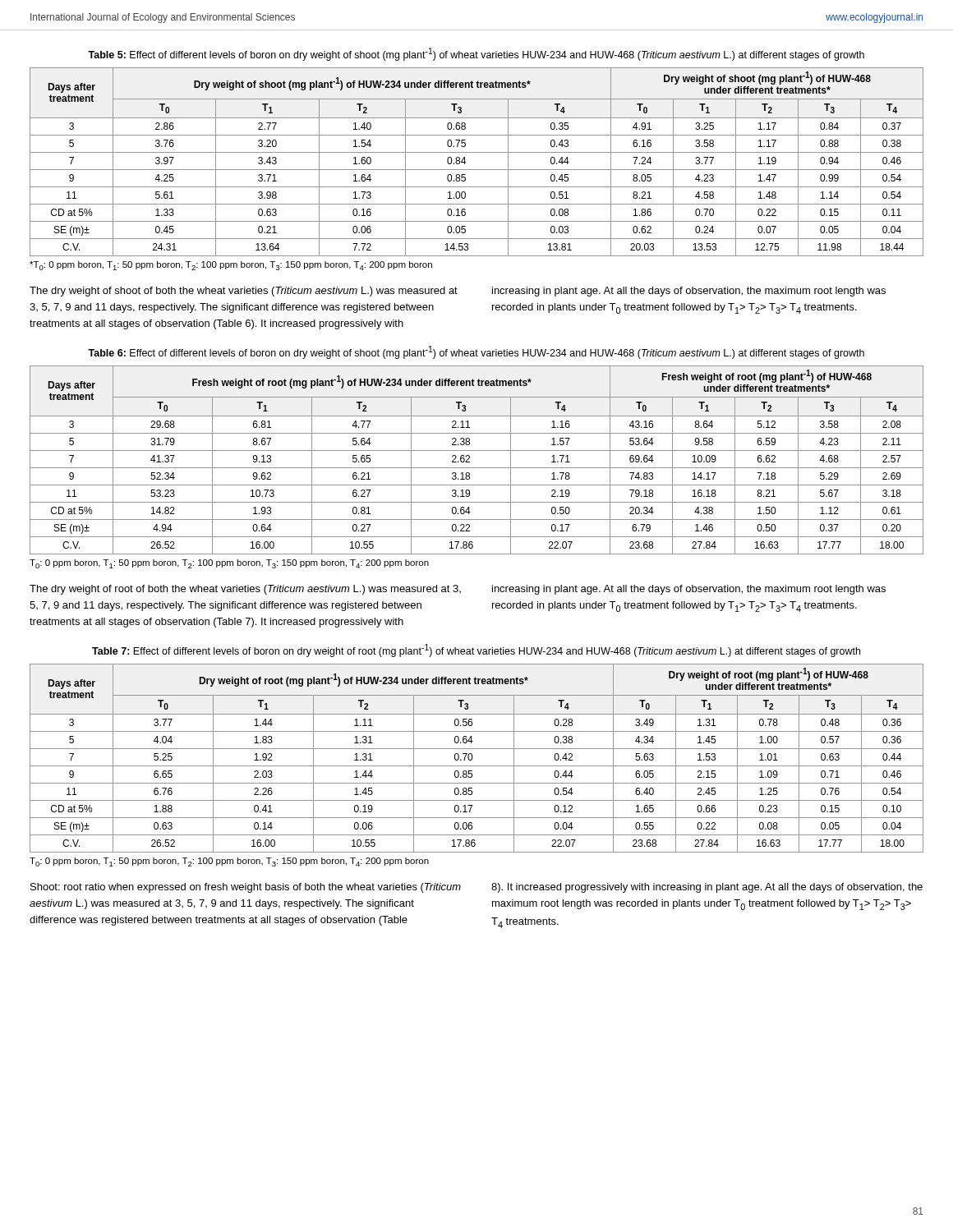Click the caption that begins "Table 6: Effect of different"

pyautogui.click(x=476, y=352)
